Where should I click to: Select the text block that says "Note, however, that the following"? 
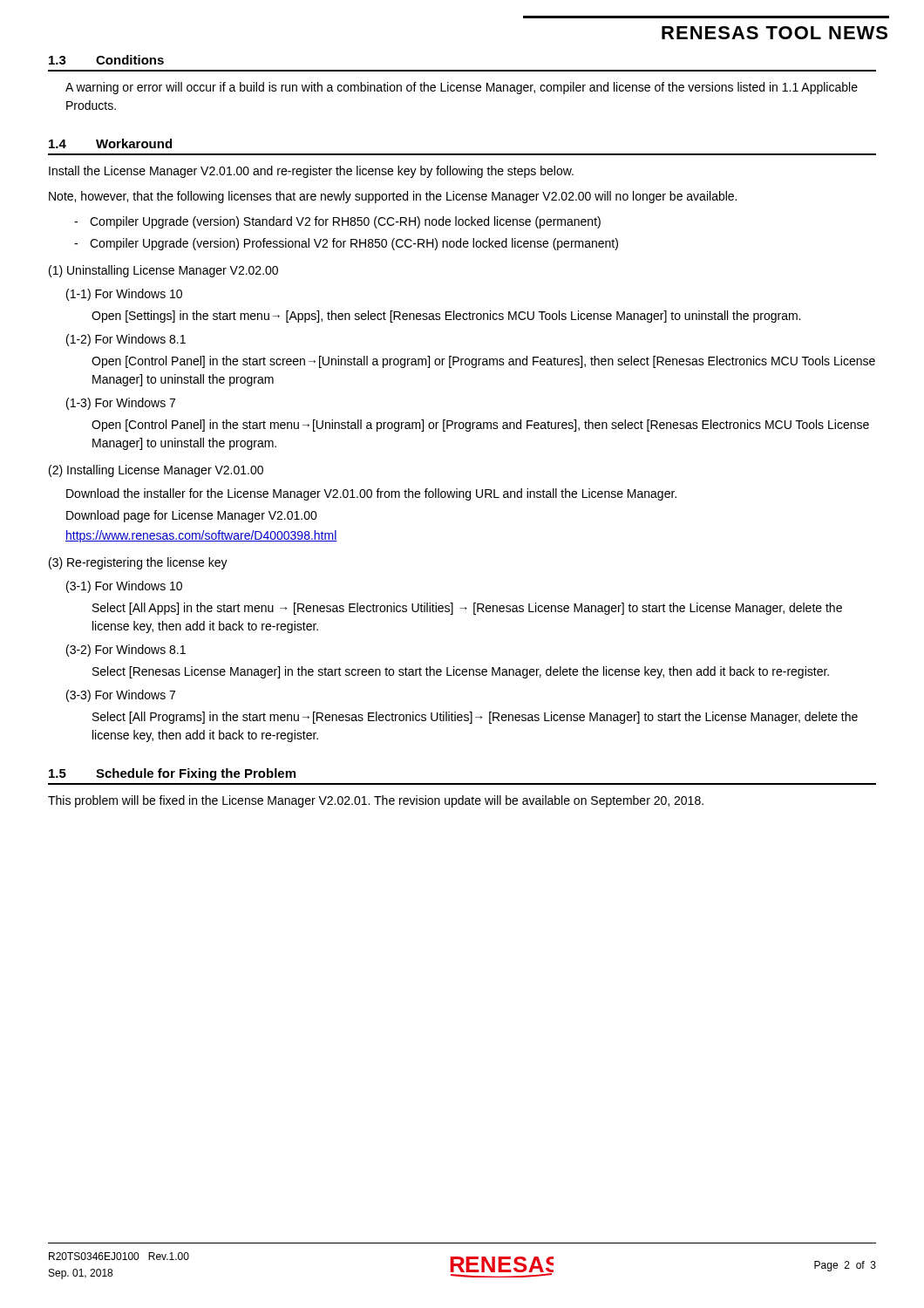[x=393, y=196]
